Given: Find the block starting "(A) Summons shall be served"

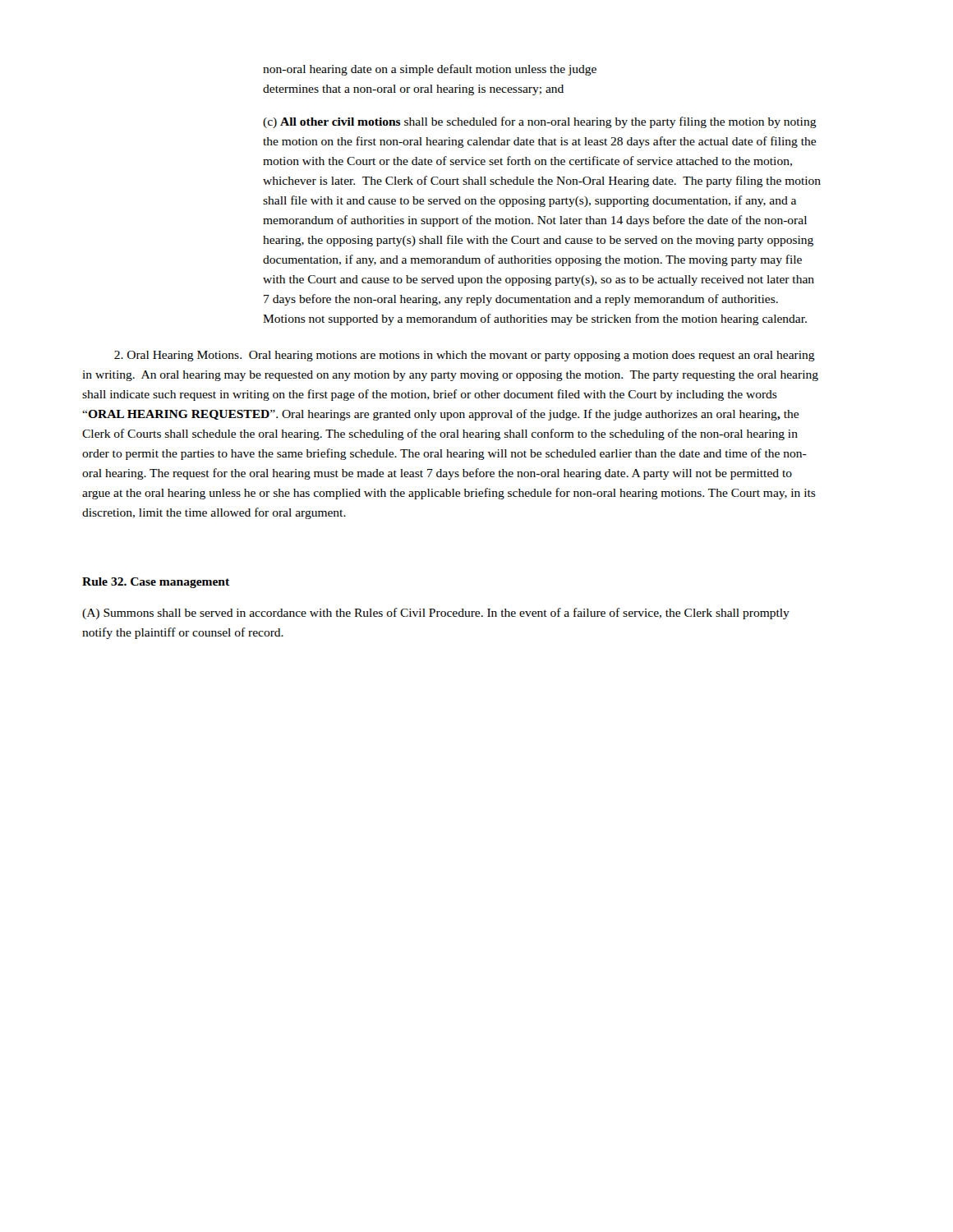Looking at the screenshot, I should 452,623.
